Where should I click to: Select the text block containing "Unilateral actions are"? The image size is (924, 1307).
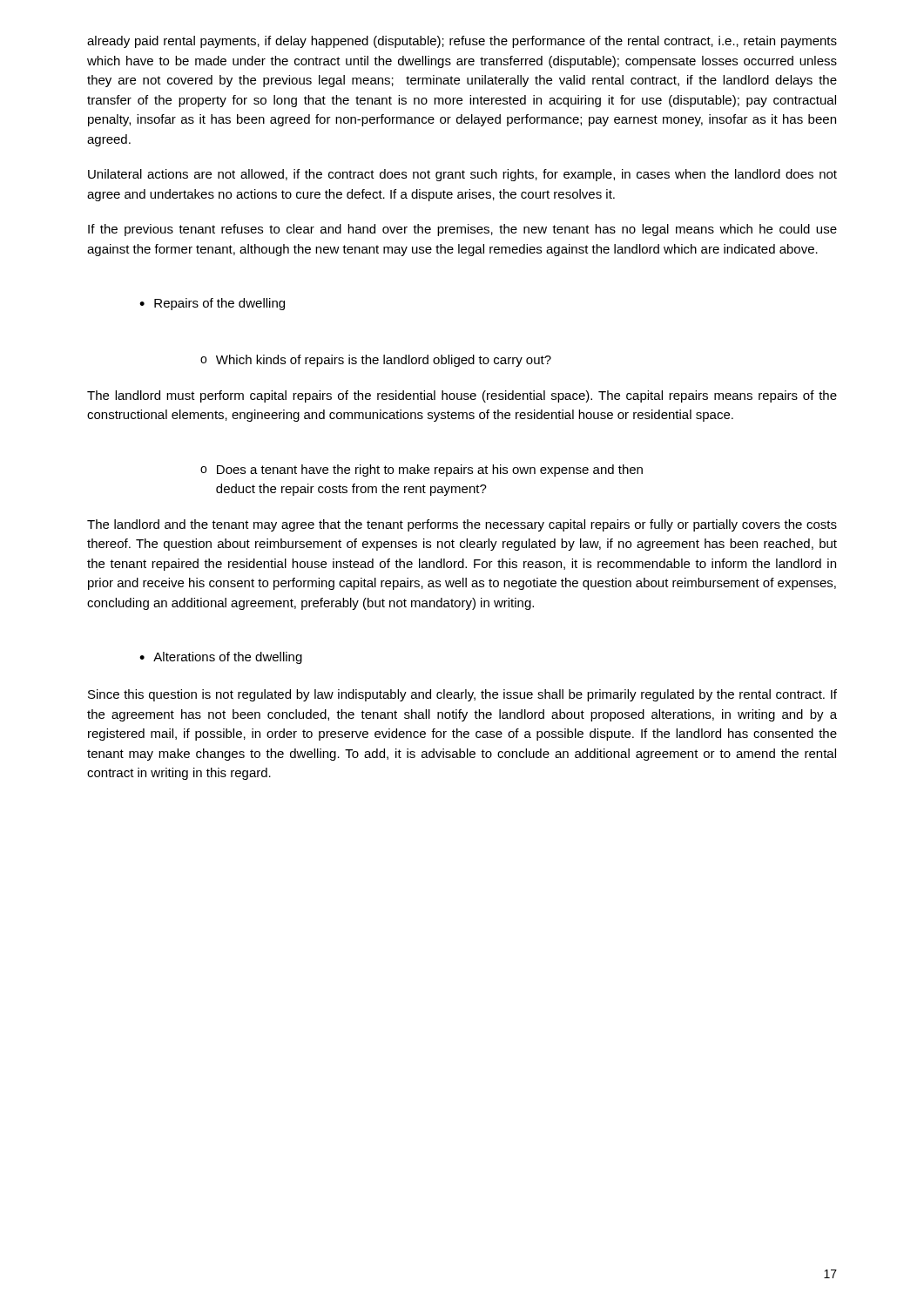point(462,184)
